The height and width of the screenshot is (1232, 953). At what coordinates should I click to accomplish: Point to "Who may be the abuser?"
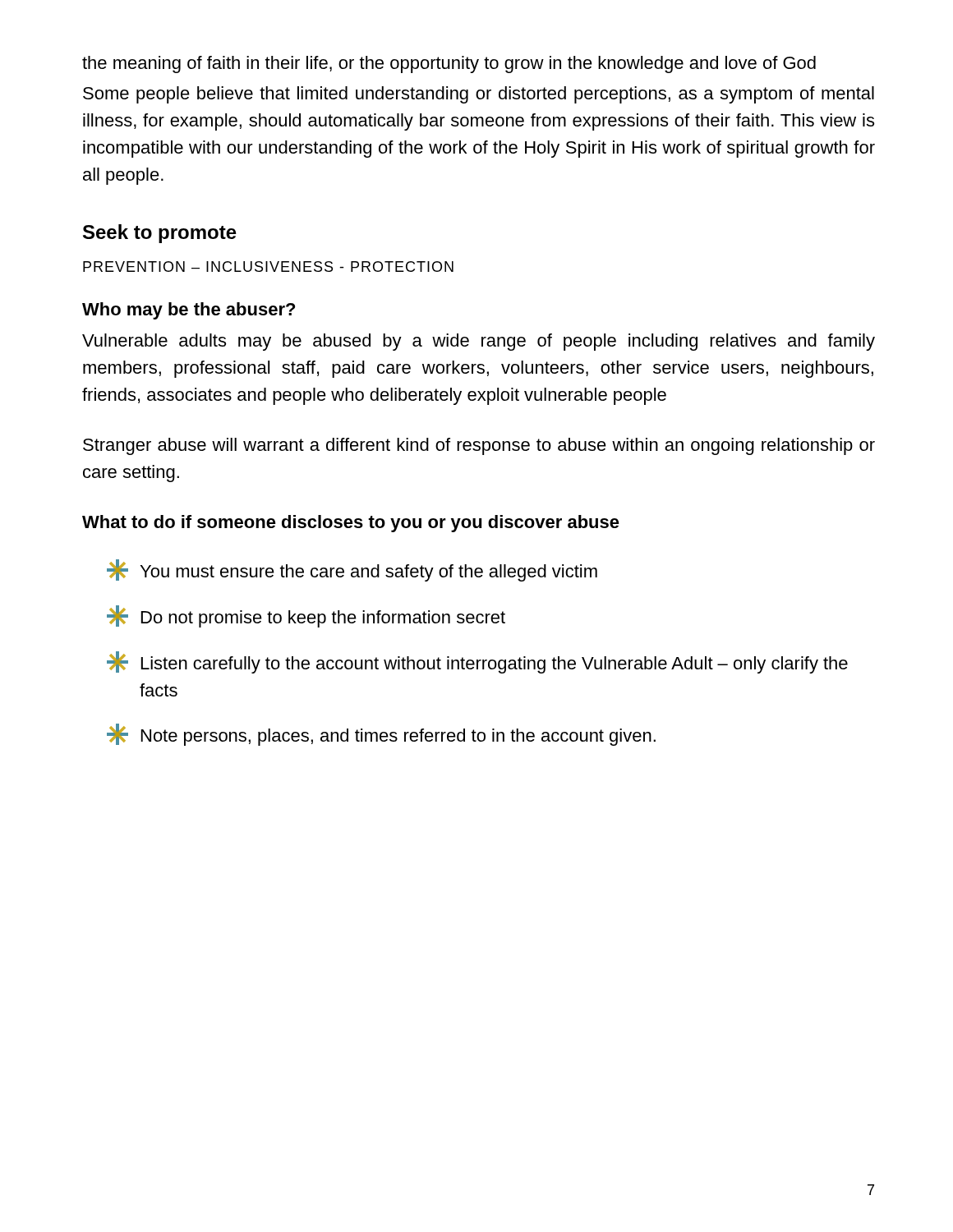click(189, 309)
